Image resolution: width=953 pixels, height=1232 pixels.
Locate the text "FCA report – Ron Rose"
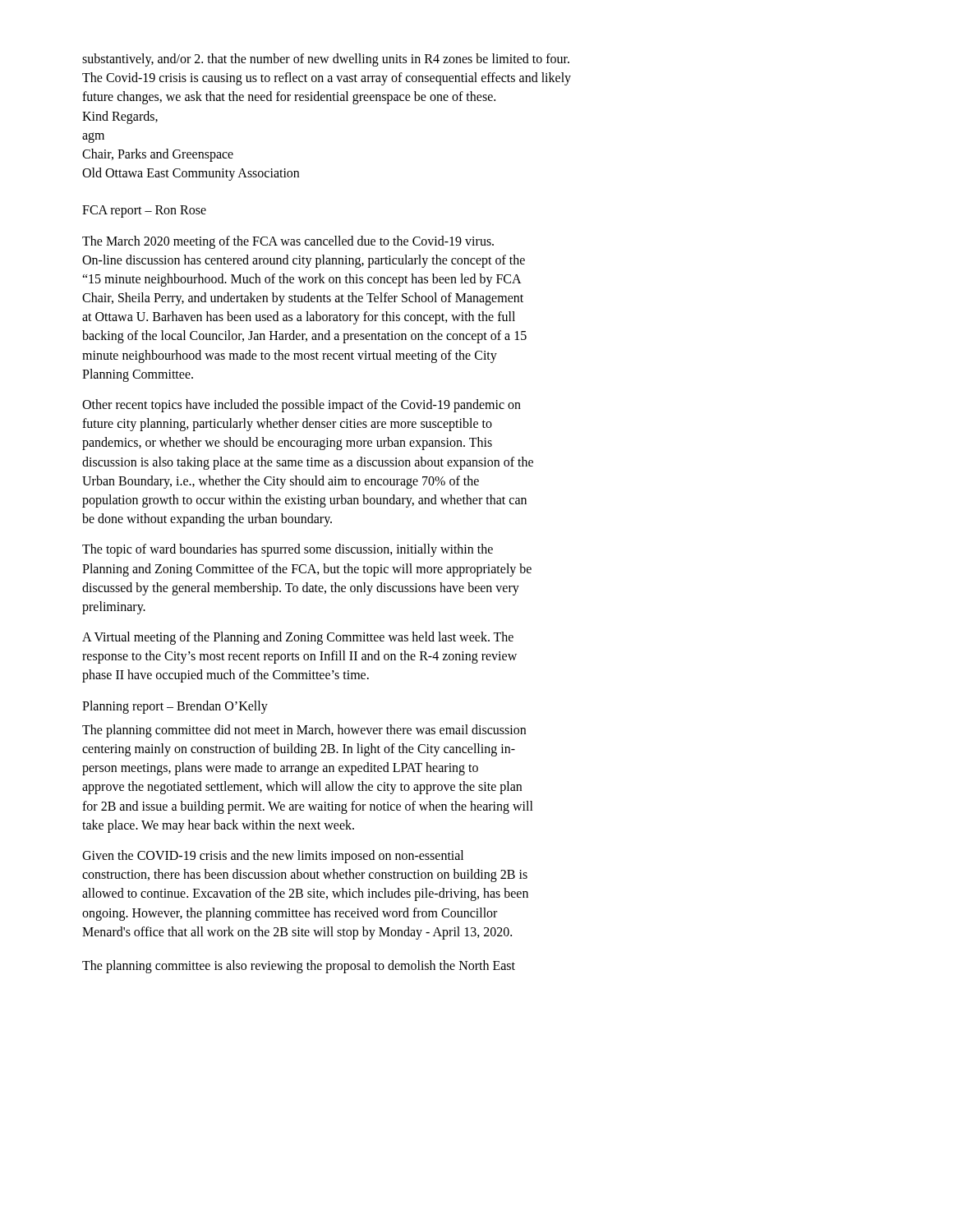tap(144, 210)
